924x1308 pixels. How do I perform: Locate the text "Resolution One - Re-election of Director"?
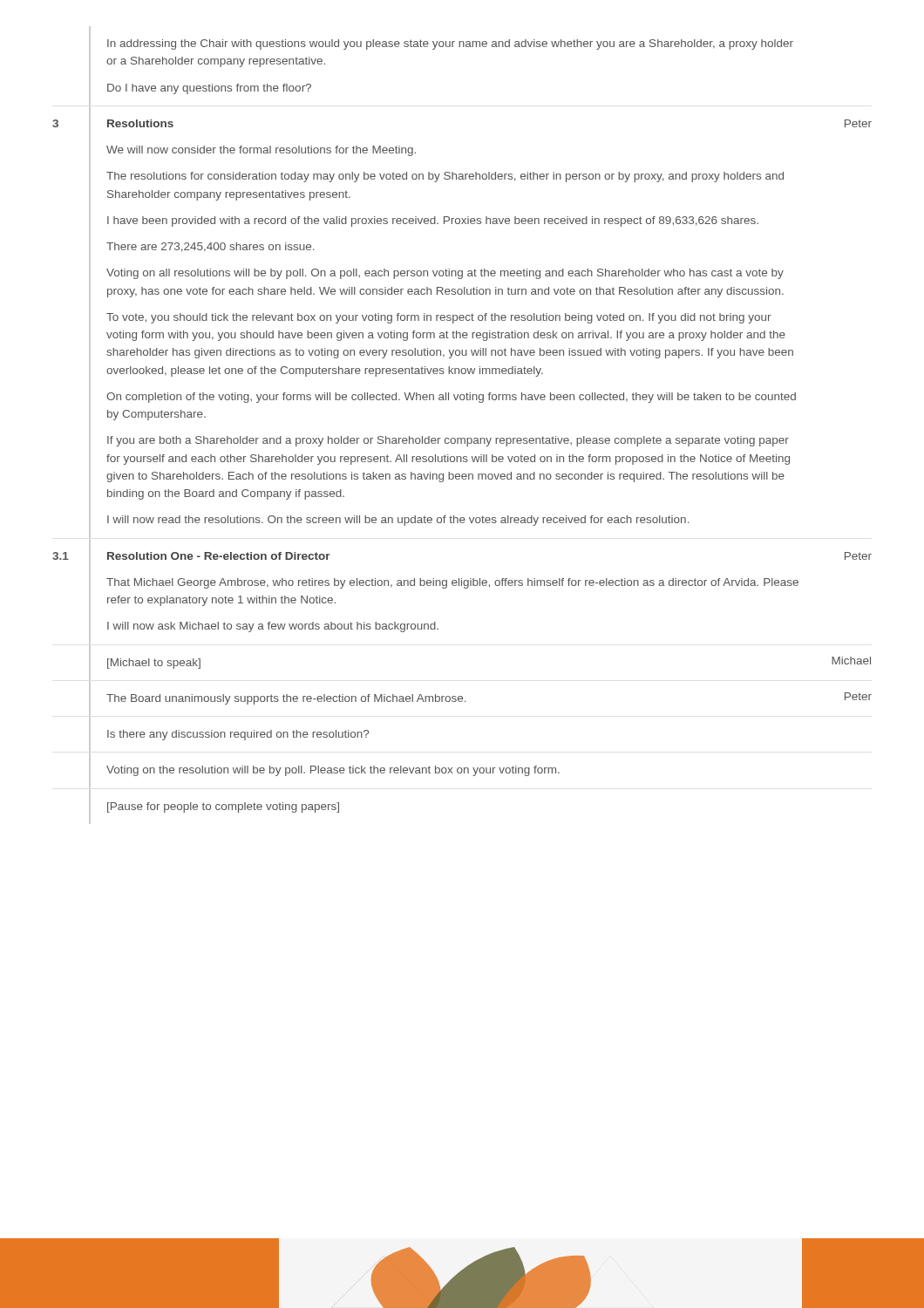219,556
